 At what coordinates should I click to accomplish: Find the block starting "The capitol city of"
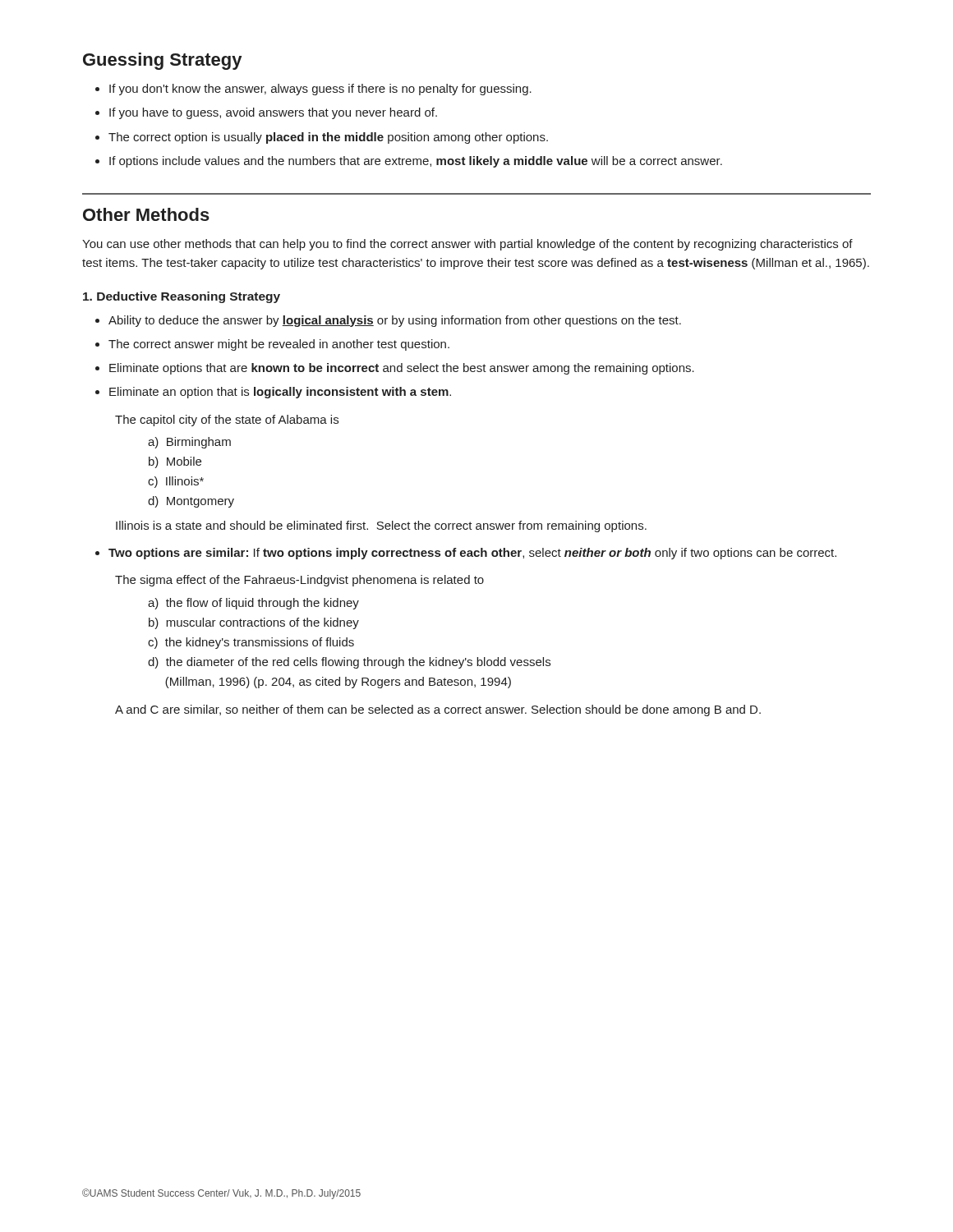[x=227, y=419]
